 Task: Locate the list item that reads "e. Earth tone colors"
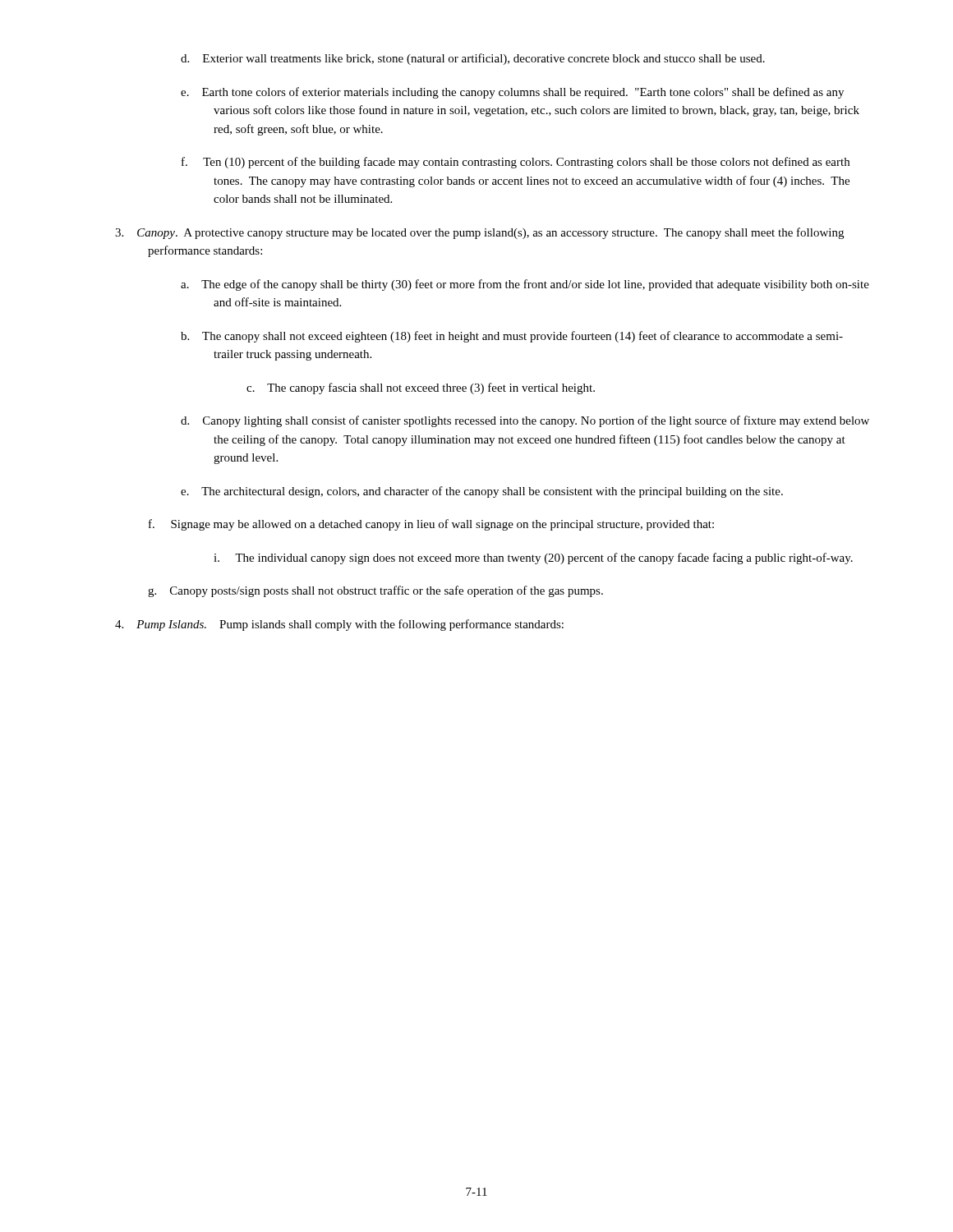click(520, 110)
